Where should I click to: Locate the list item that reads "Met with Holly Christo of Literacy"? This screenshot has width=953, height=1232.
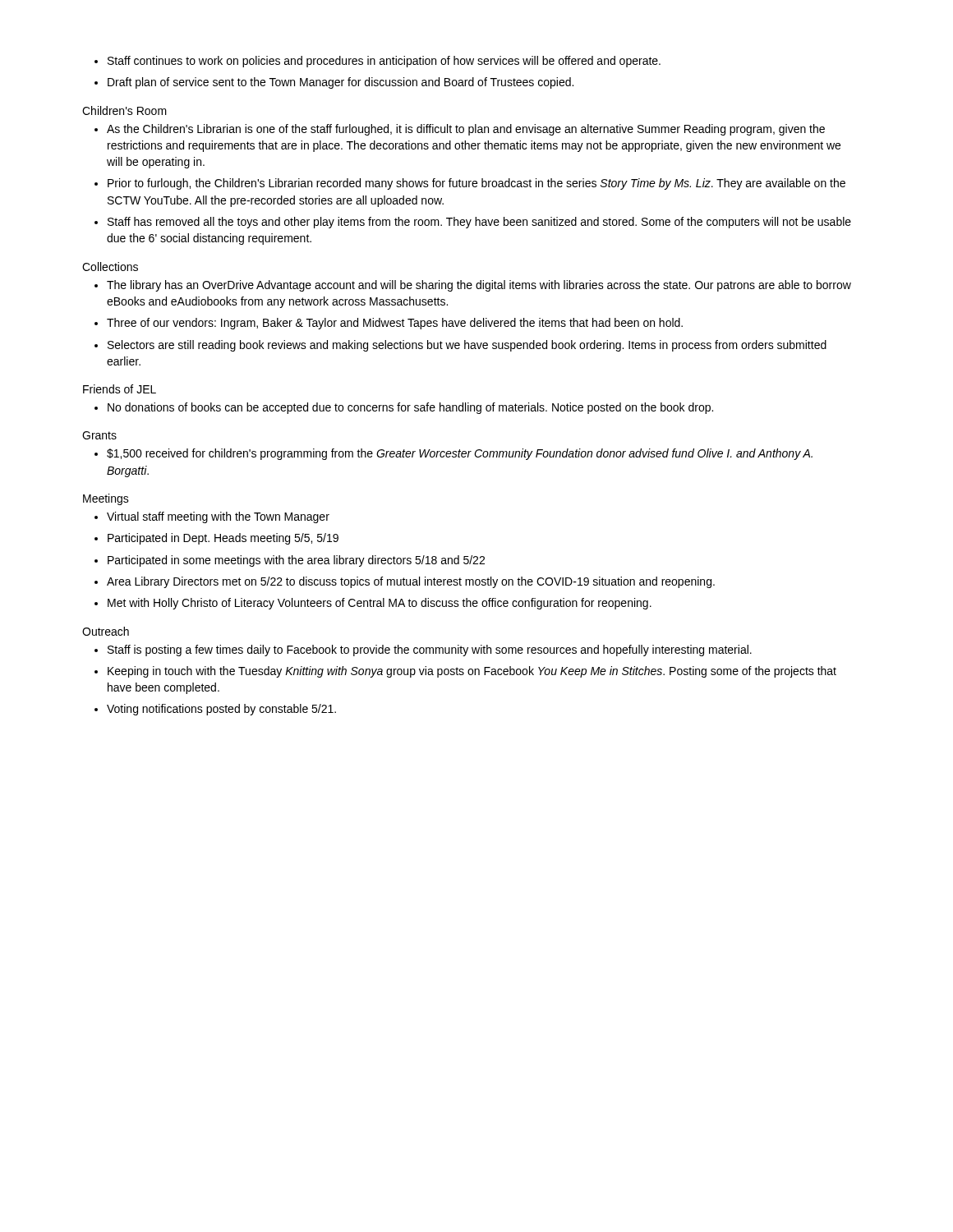click(x=379, y=603)
